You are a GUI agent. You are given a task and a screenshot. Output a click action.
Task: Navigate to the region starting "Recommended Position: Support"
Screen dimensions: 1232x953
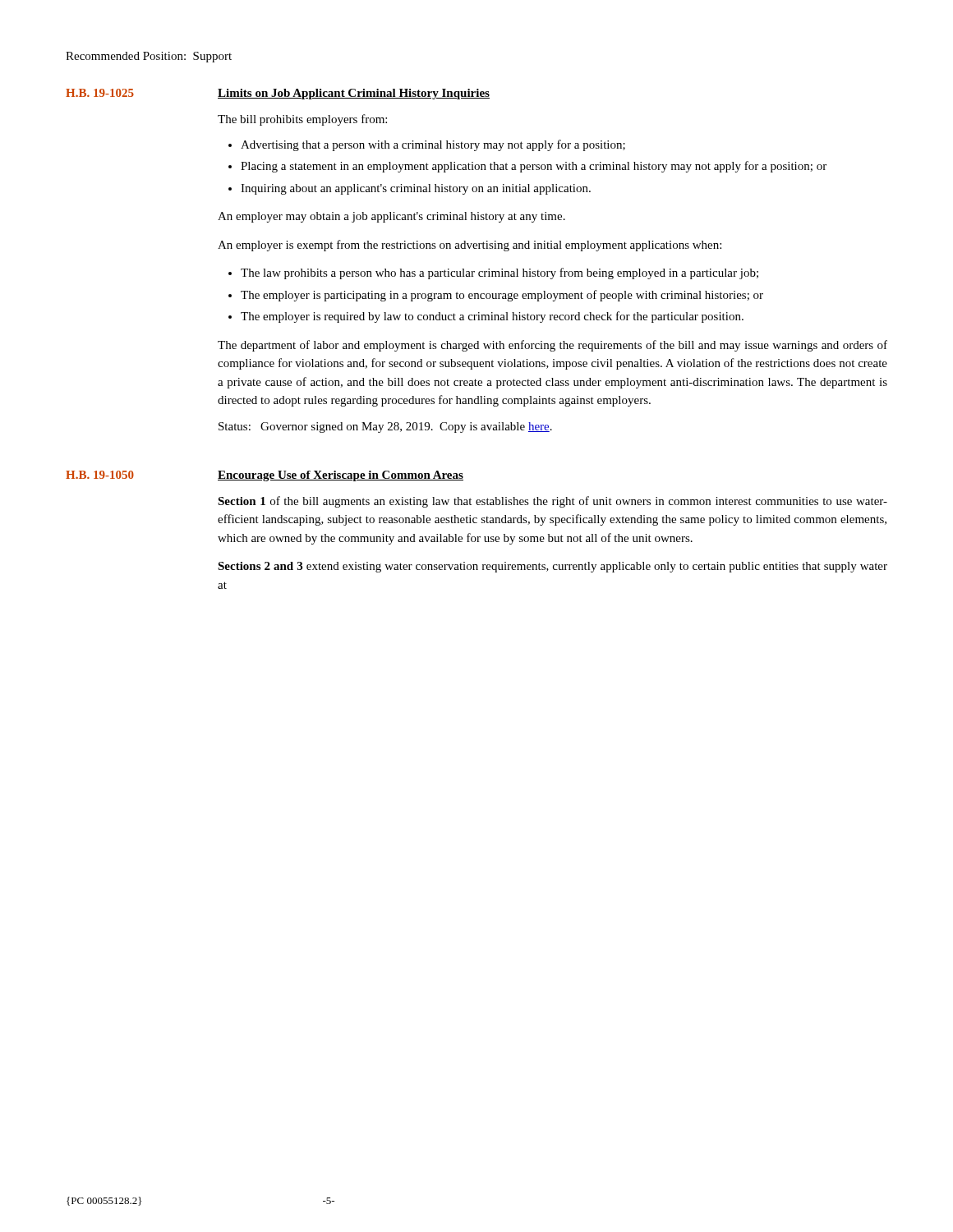149,56
